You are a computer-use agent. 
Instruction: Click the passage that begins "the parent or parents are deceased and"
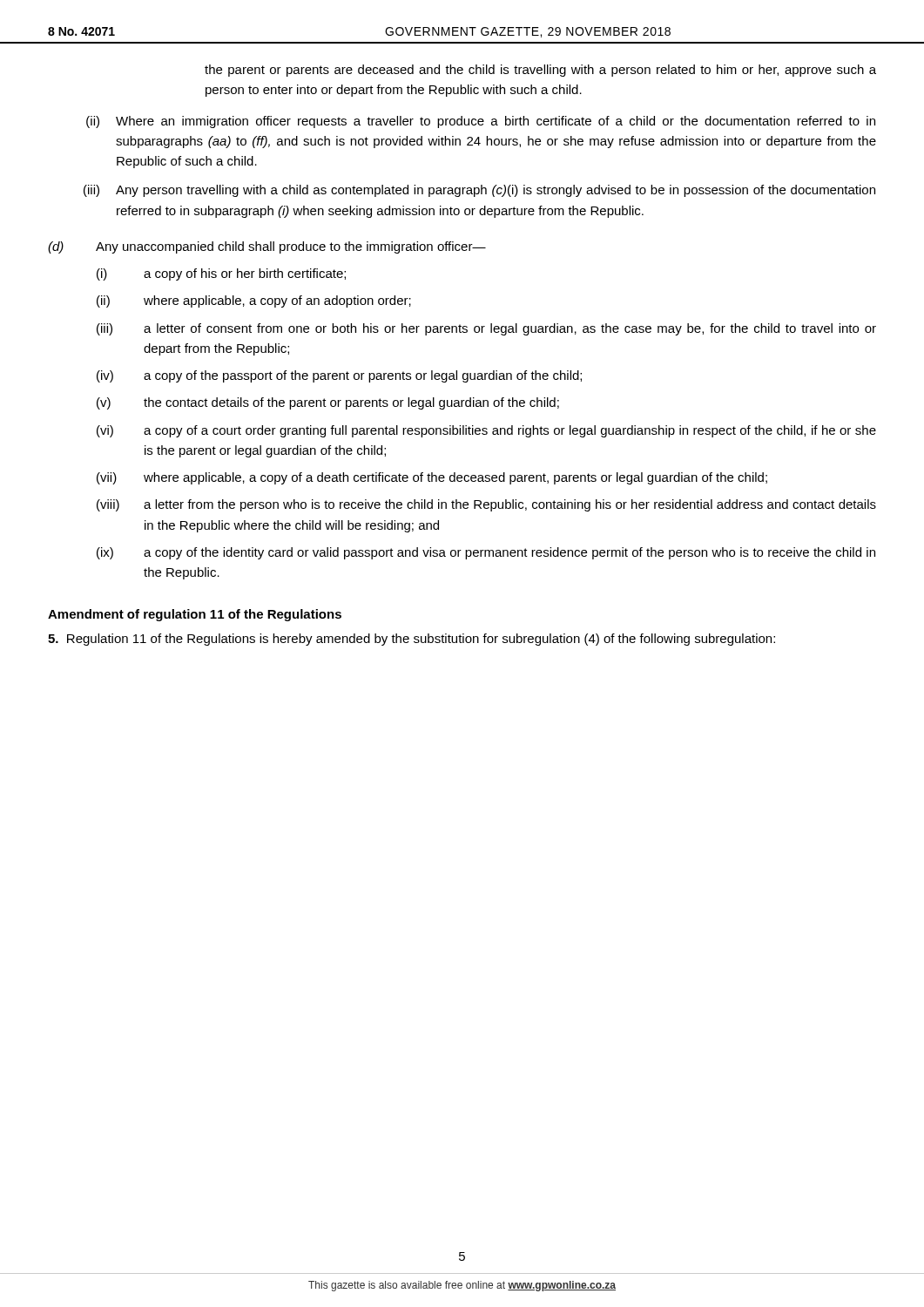click(540, 79)
